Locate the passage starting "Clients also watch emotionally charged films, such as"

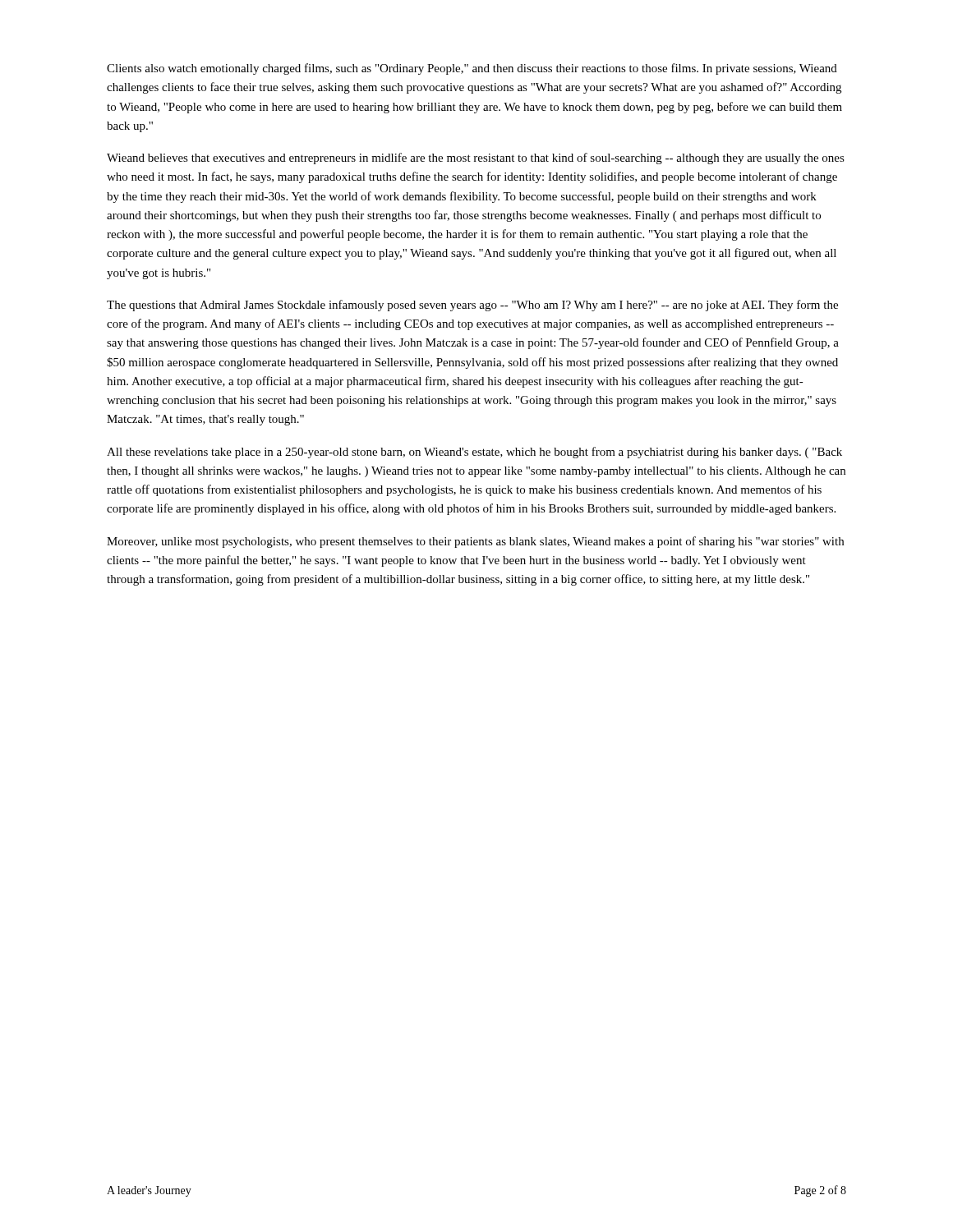coord(476,97)
